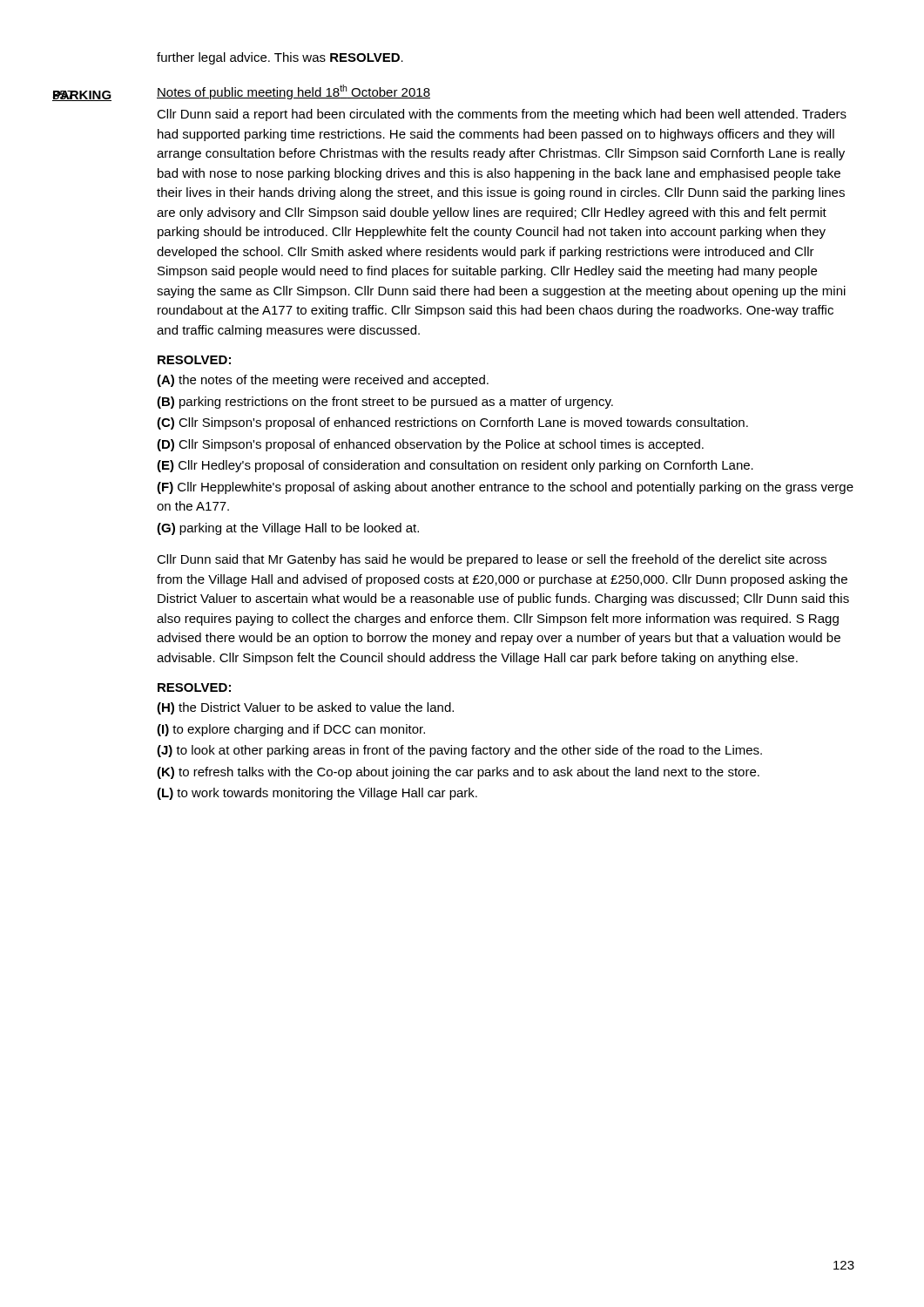Locate the text "Notes of public meeting held 18th October 2018"

coord(294,91)
